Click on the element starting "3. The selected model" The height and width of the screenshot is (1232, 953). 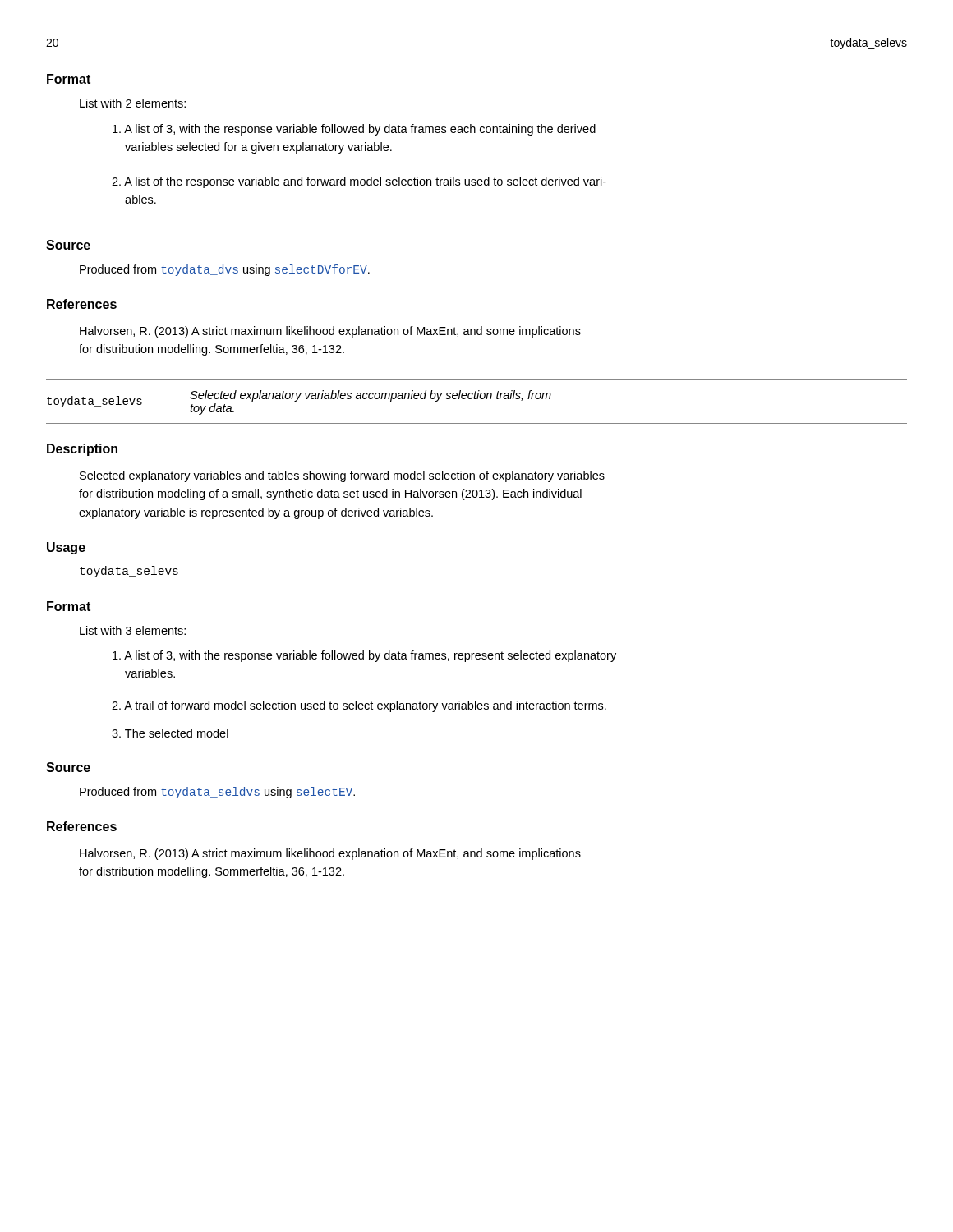pyautogui.click(x=170, y=733)
